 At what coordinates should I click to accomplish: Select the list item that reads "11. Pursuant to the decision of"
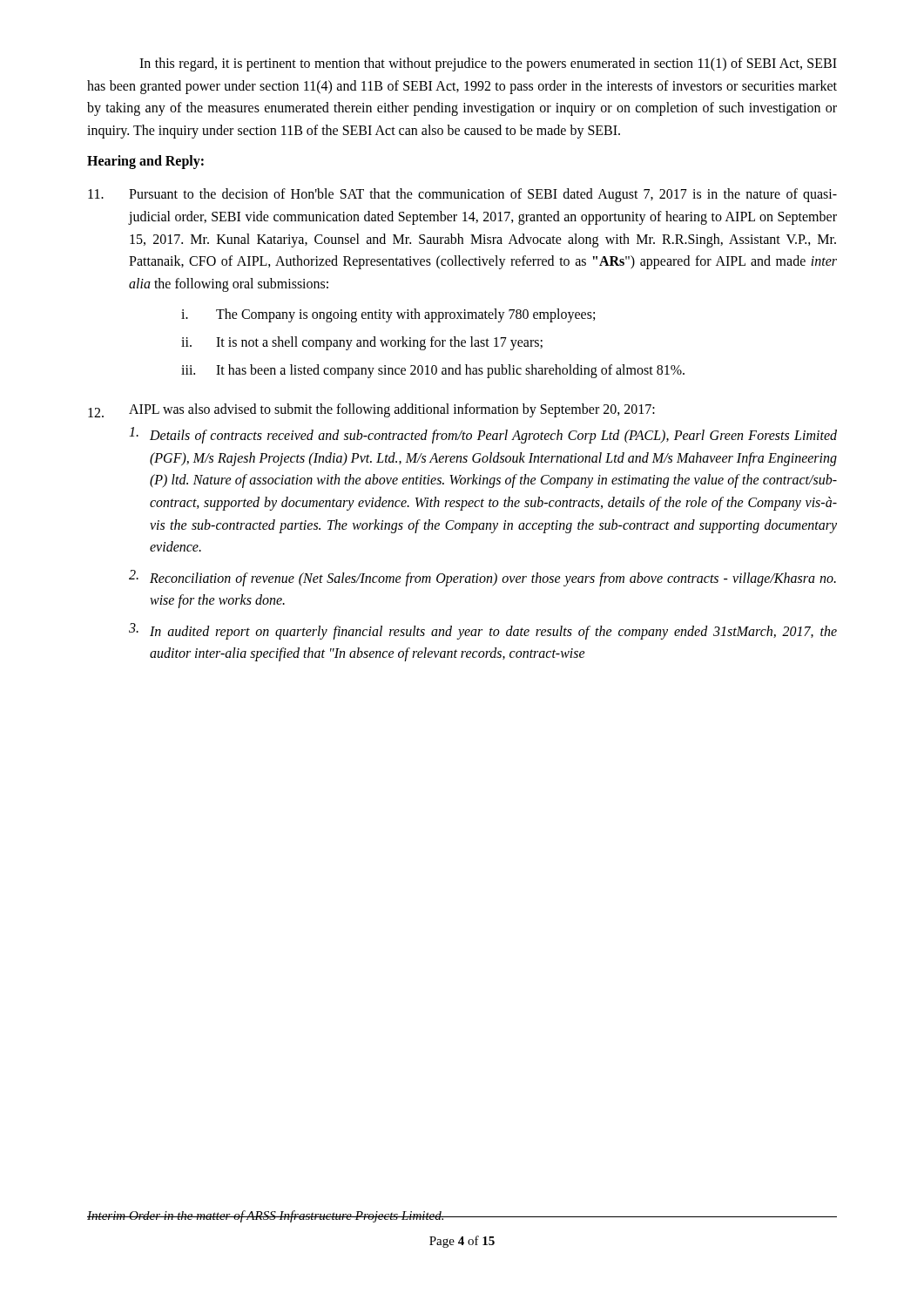462,195
